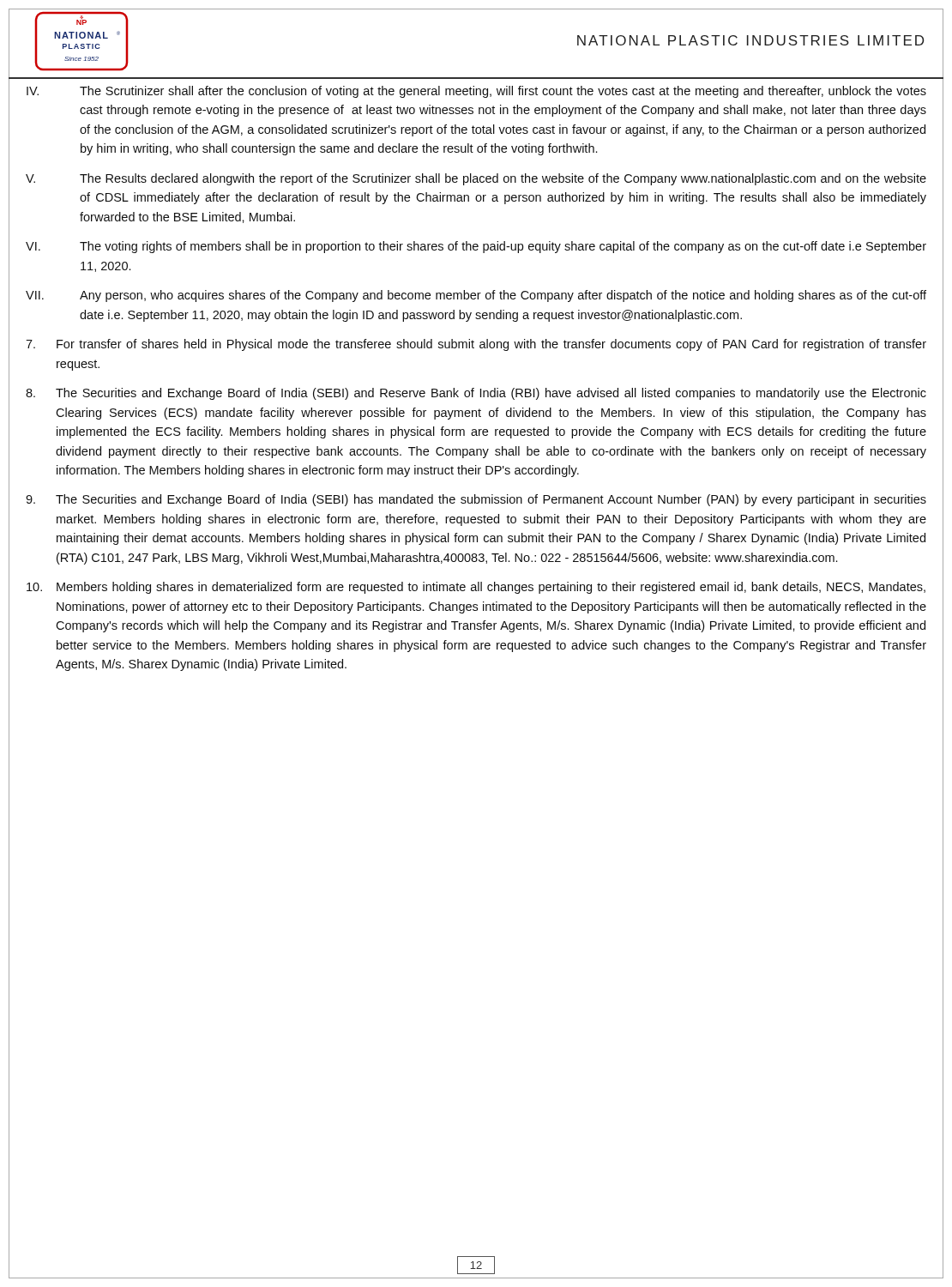Where is the passage that starts "VI. The voting rights of members shall"?
Image resolution: width=952 pixels, height=1287 pixels.
[x=476, y=256]
